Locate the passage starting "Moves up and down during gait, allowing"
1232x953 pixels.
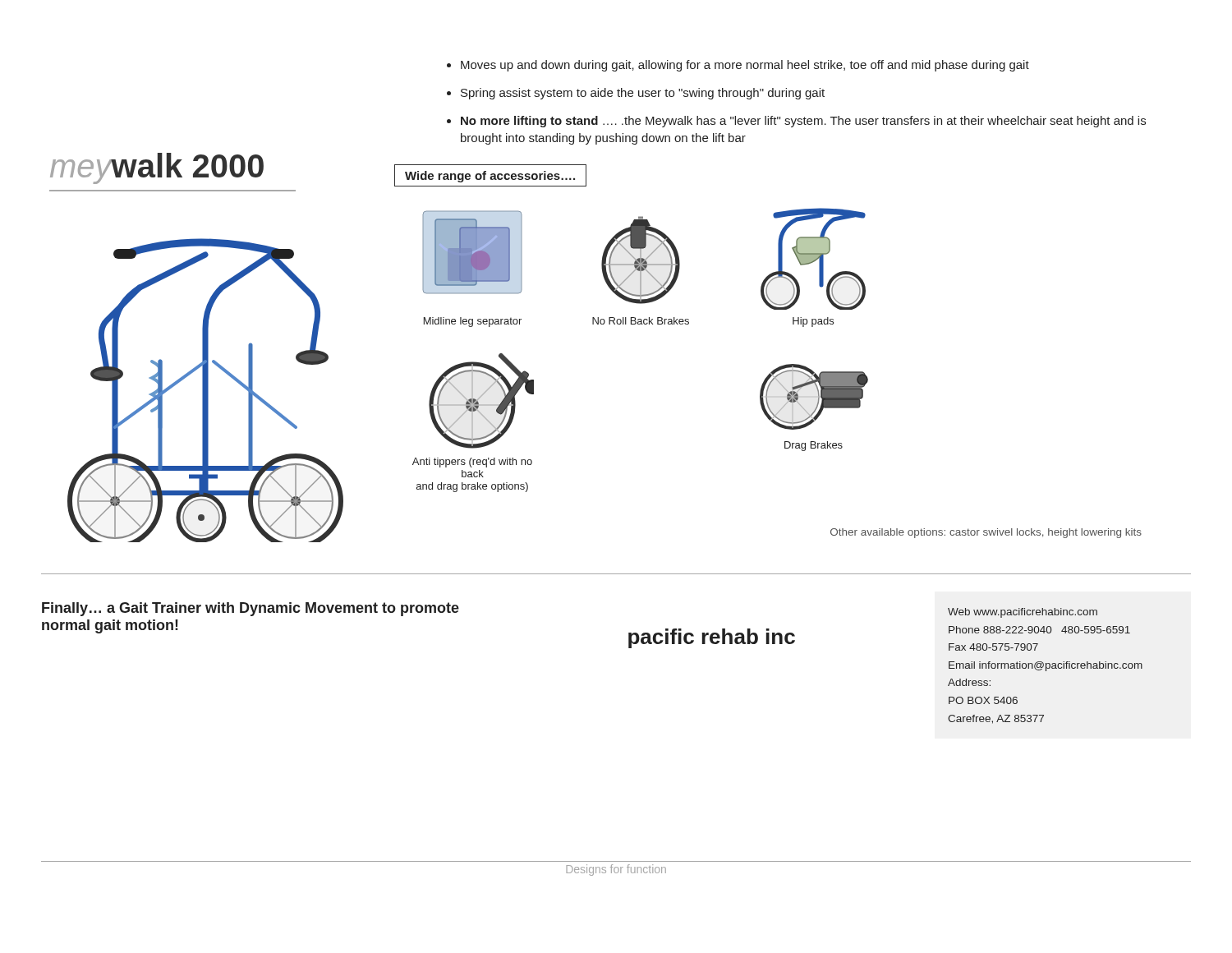[x=744, y=64]
